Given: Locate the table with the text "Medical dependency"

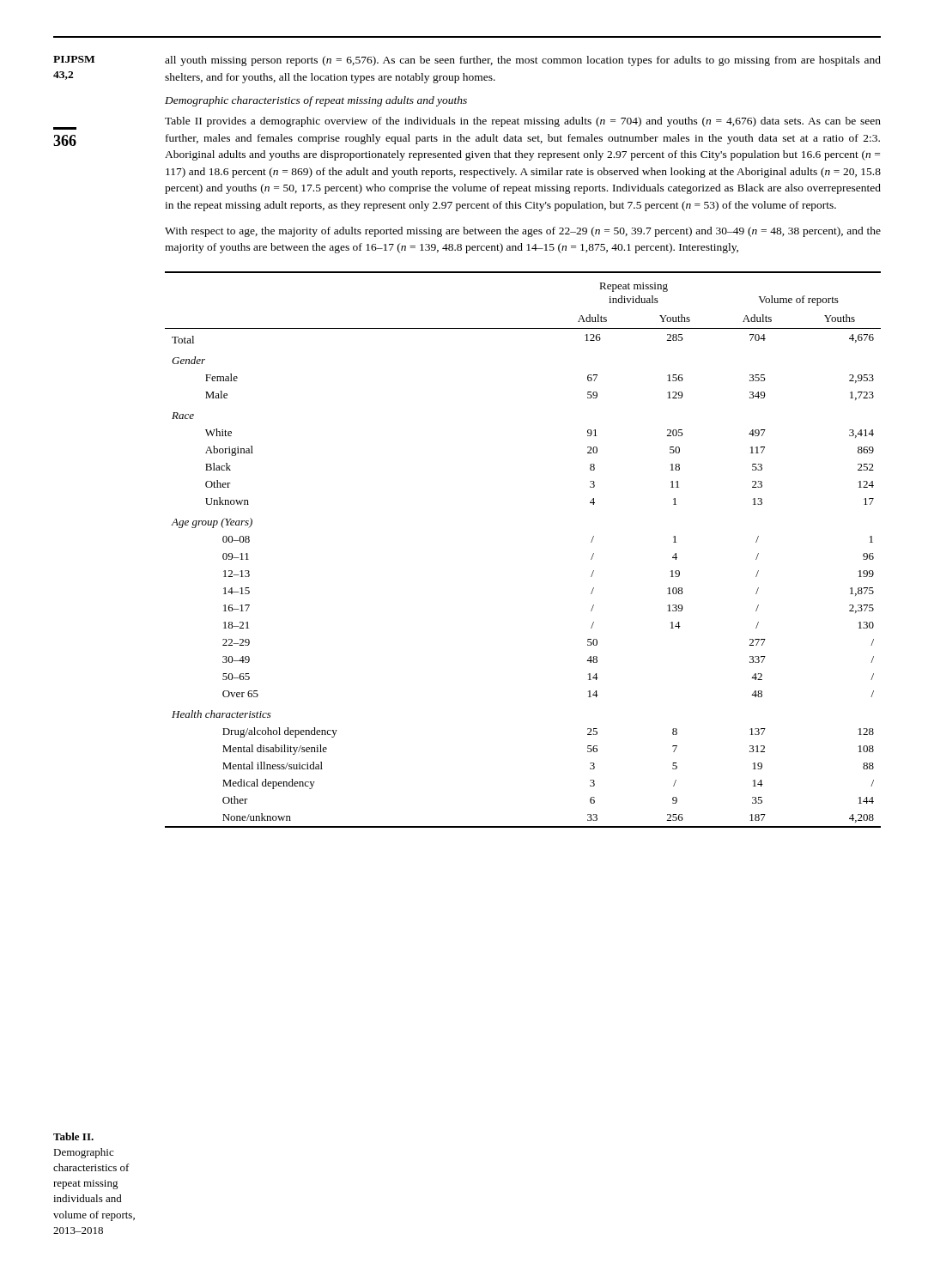Looking at the screenshot, I should [x=523, y=551].
